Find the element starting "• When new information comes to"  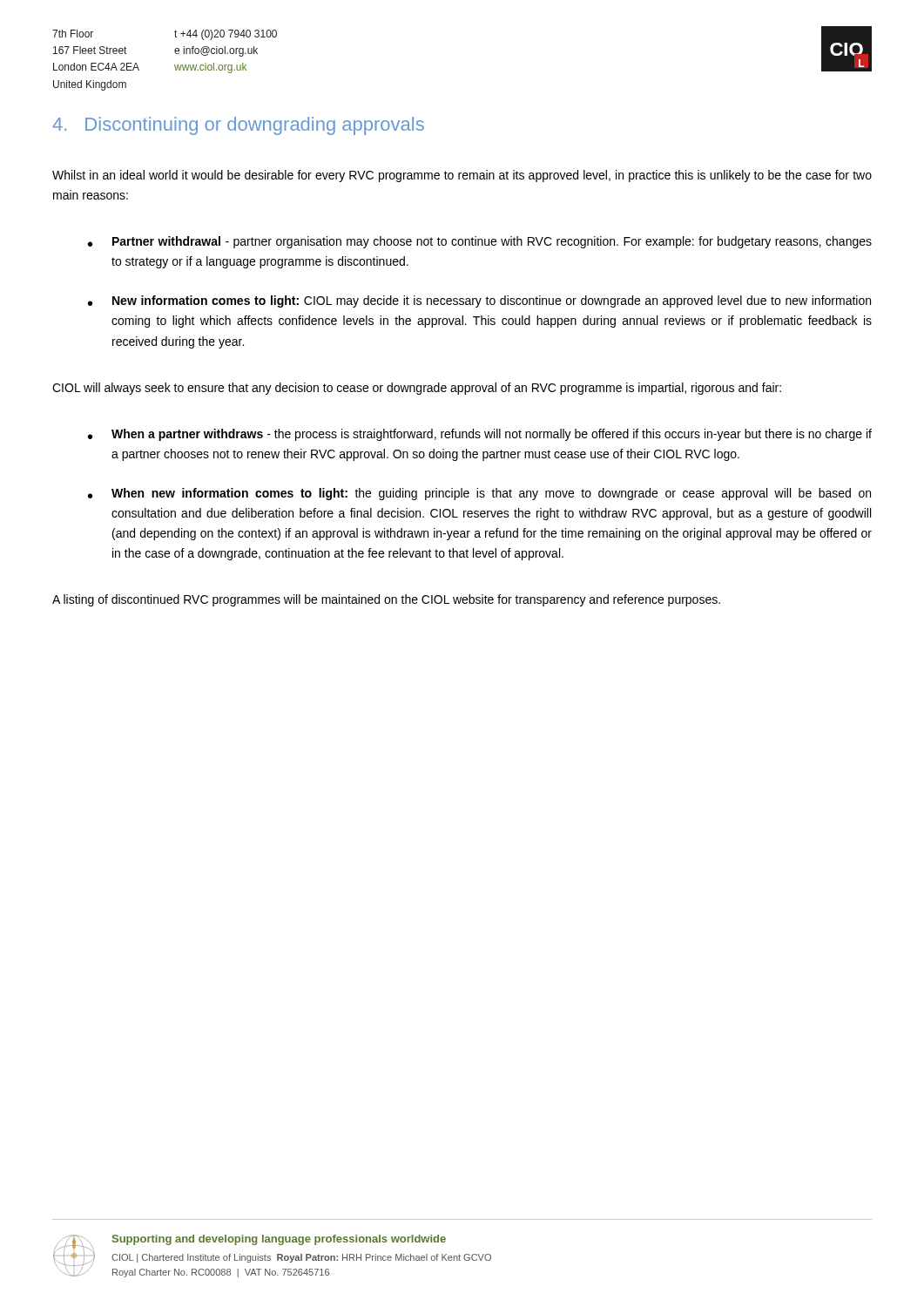[x=479, y=524]
